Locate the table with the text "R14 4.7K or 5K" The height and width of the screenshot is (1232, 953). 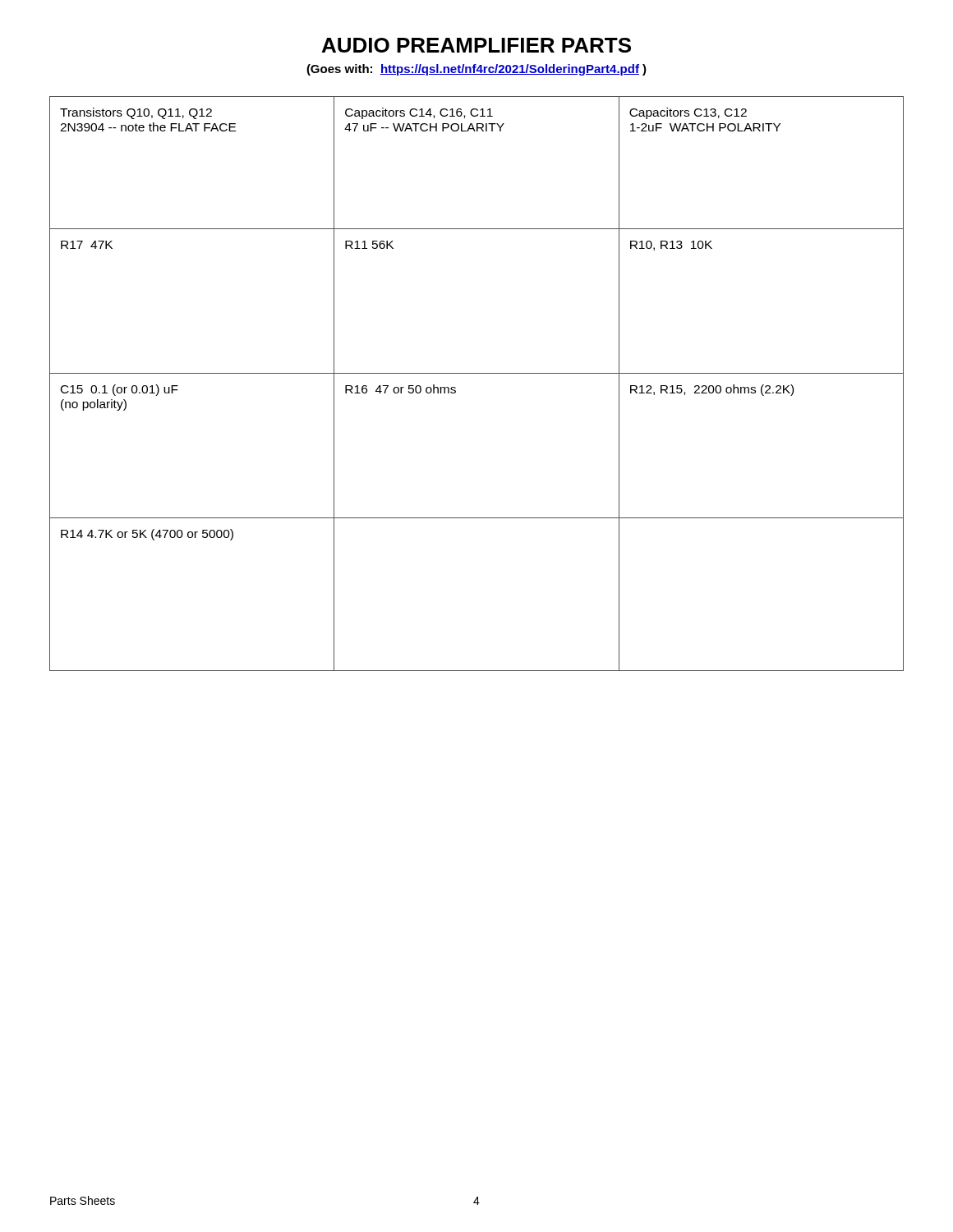[x=476, y=384]
